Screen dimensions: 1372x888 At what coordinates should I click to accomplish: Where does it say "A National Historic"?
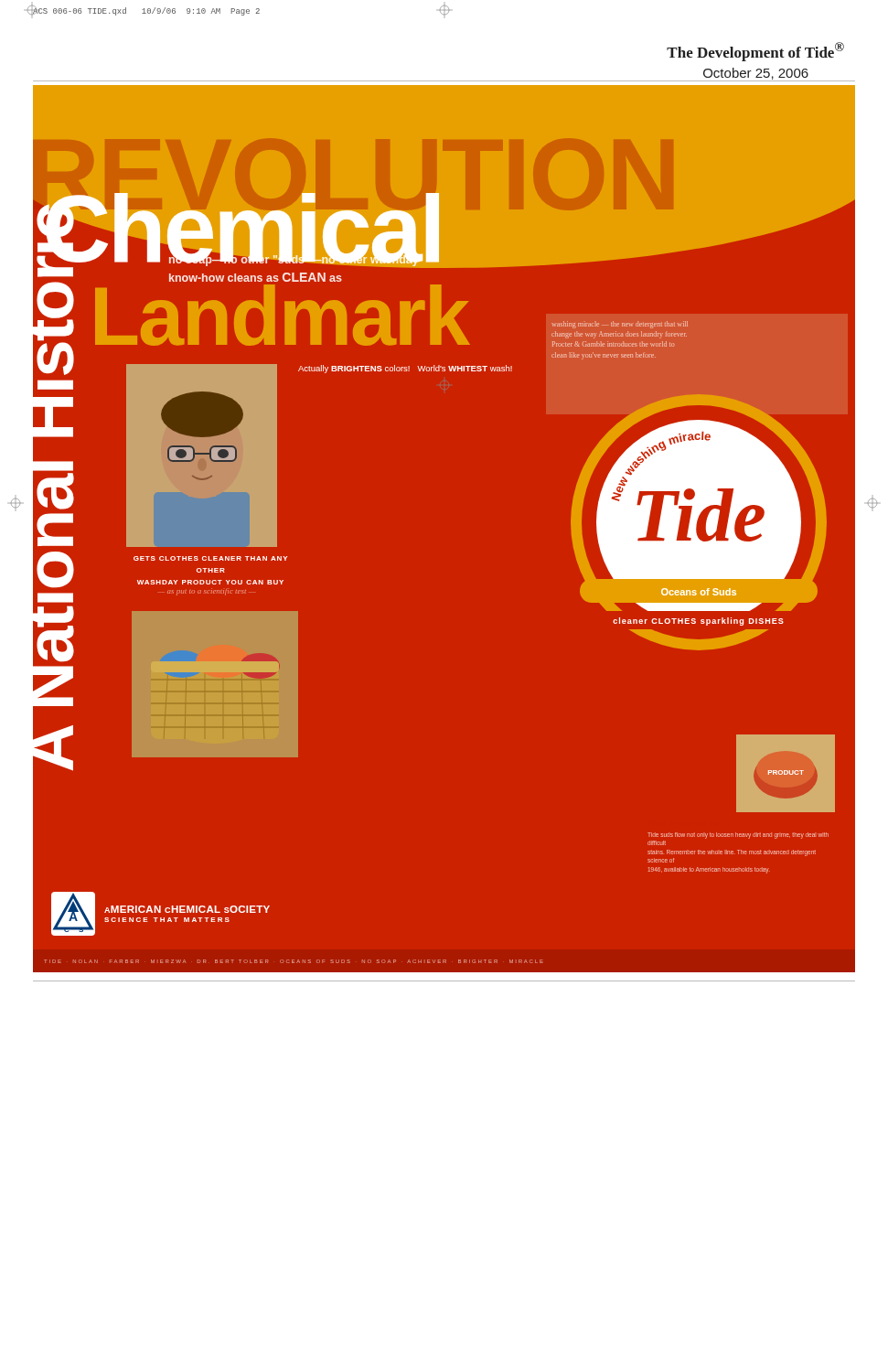(50, 488)
